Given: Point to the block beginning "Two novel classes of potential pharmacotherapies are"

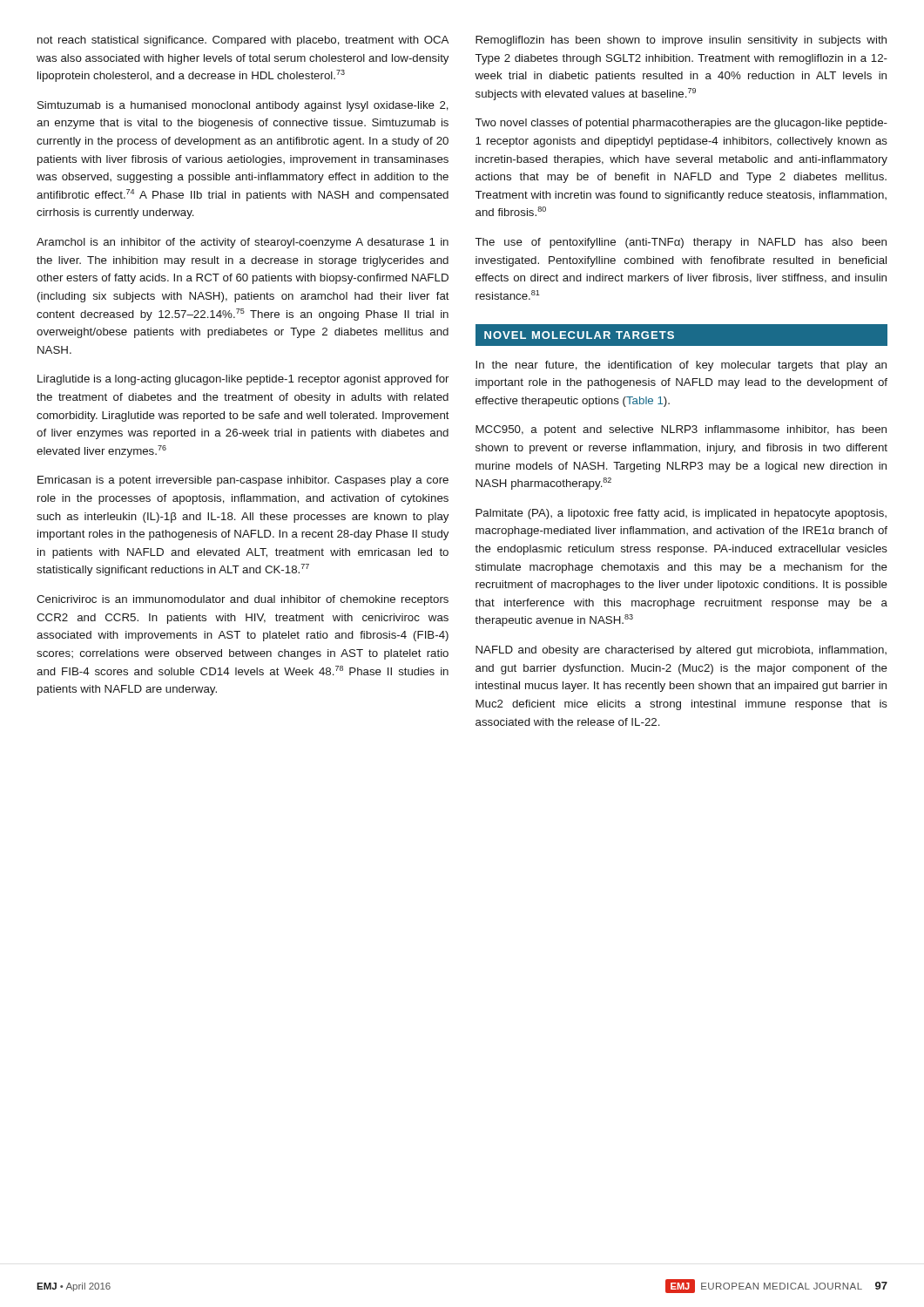Looking at the screenshot, I should tap(681, 168).
